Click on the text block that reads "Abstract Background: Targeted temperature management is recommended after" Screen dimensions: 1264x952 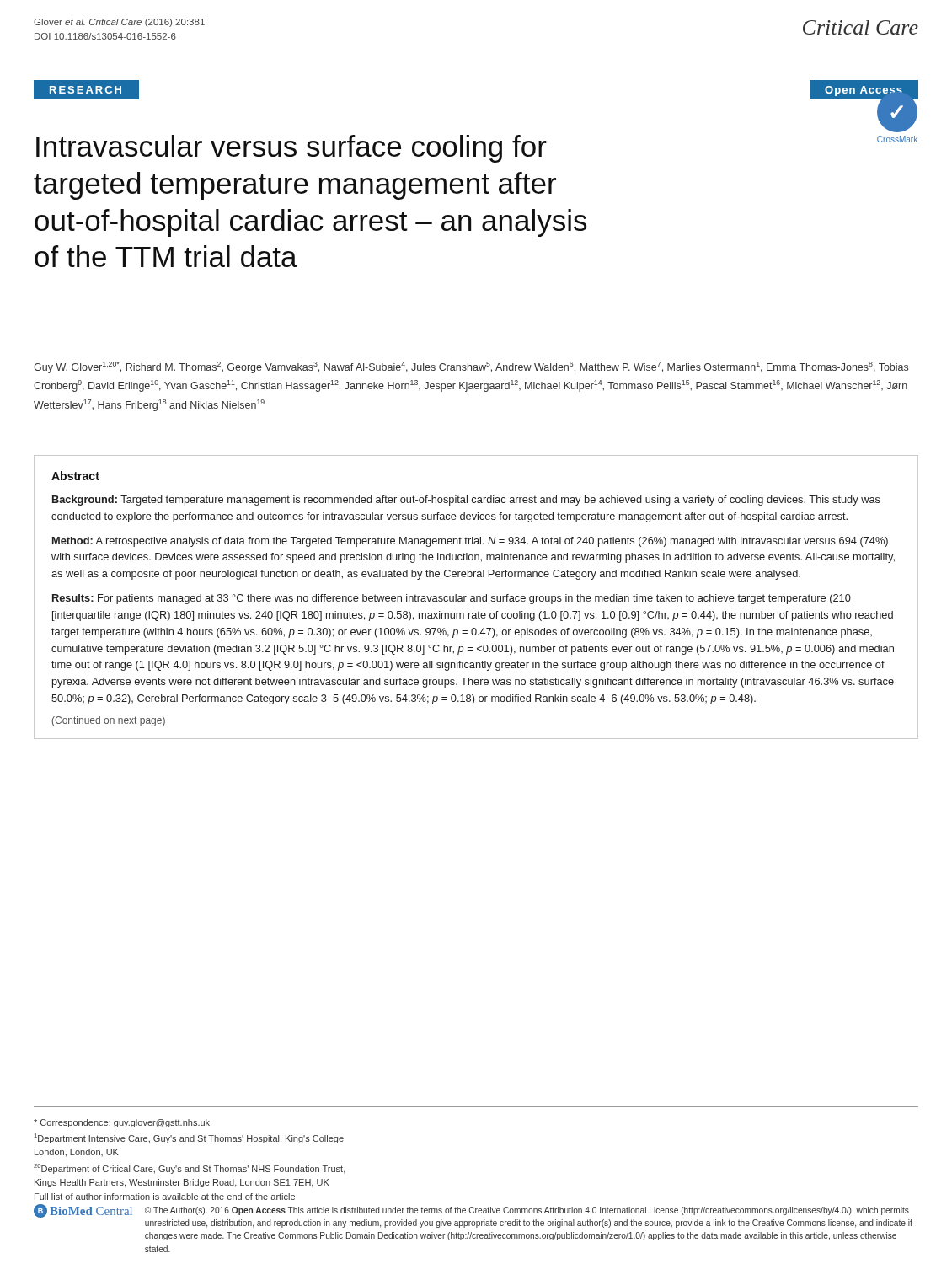coord(476,598)
